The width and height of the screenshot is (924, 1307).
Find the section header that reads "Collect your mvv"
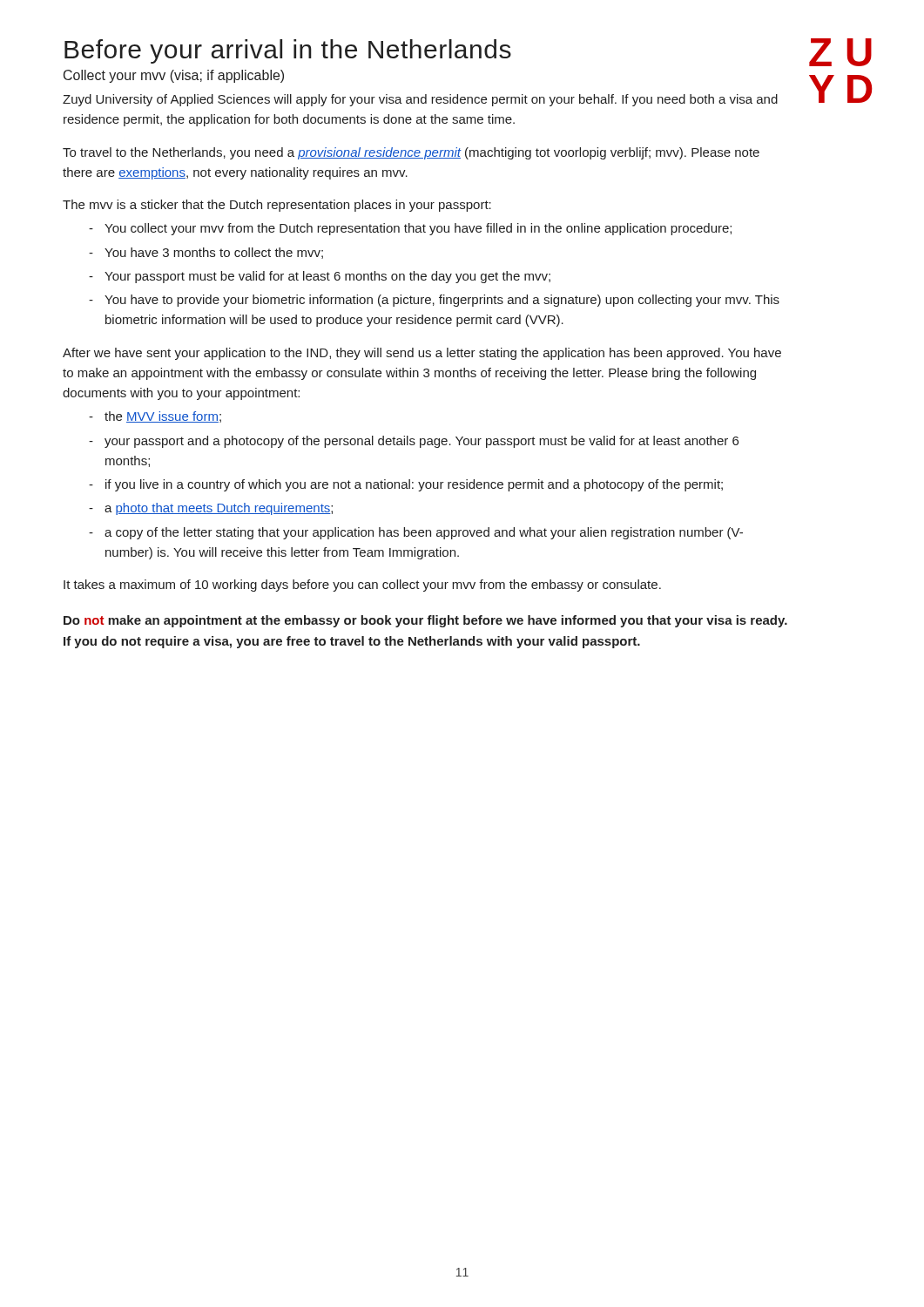pos(174,76)
